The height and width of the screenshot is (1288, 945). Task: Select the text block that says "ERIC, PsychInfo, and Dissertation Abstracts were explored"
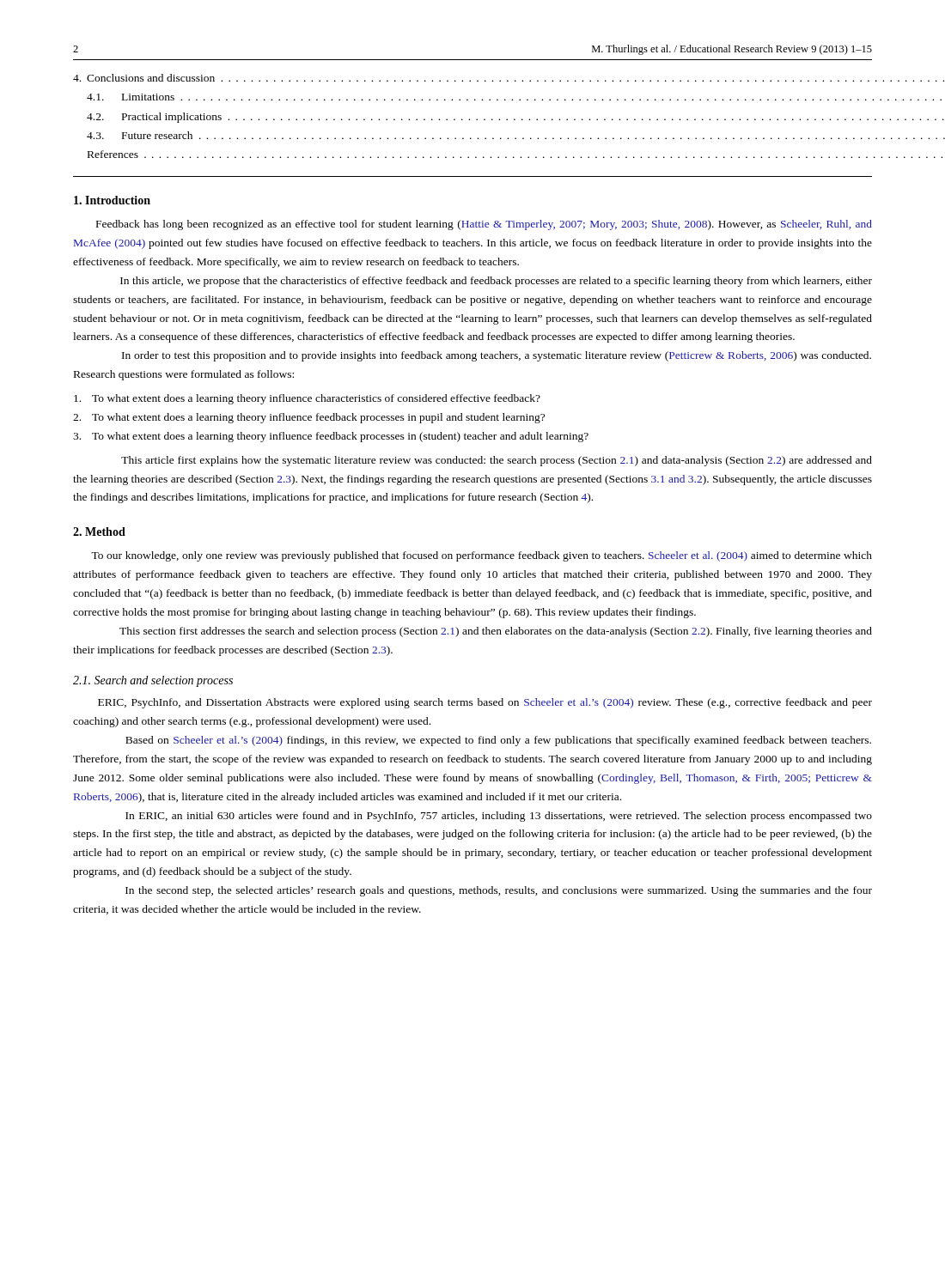coord(472,806)
